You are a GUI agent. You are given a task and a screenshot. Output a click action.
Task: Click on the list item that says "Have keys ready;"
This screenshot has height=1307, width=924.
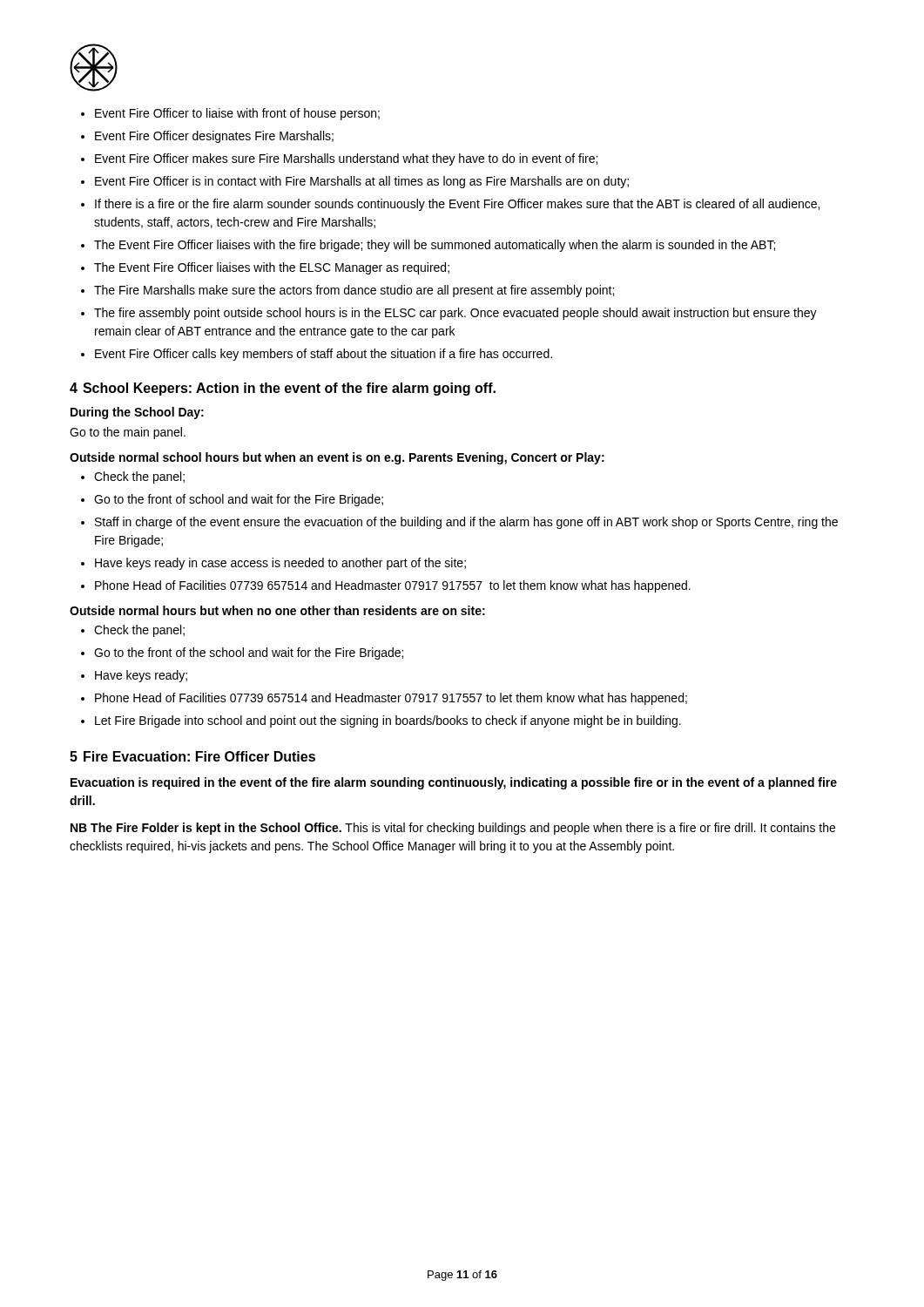[x=141, y=676]
